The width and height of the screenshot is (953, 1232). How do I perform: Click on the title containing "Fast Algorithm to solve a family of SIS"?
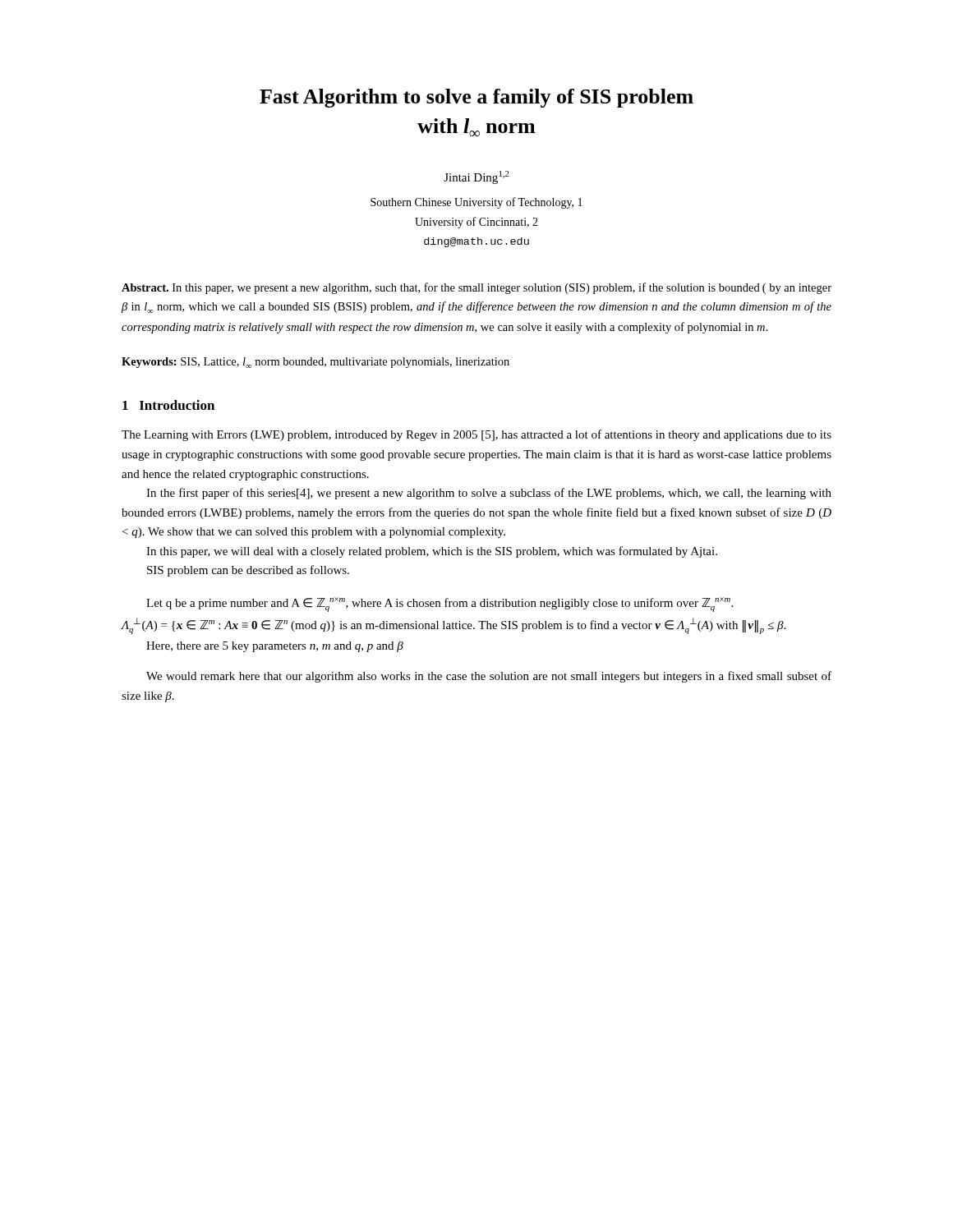coord(476,113)
